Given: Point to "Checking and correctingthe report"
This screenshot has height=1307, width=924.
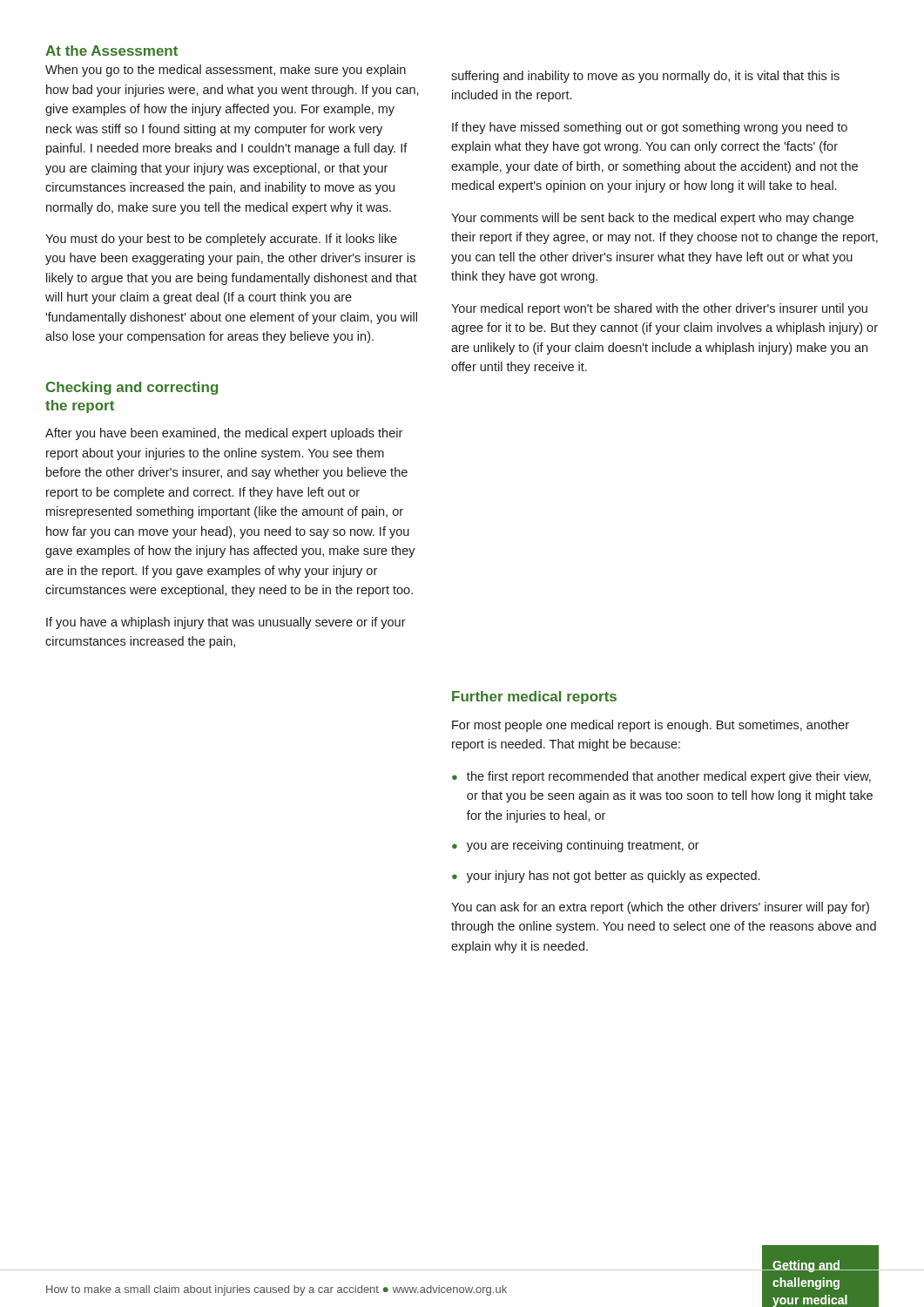Looking at the screenshot, I should tap(132, 396).
